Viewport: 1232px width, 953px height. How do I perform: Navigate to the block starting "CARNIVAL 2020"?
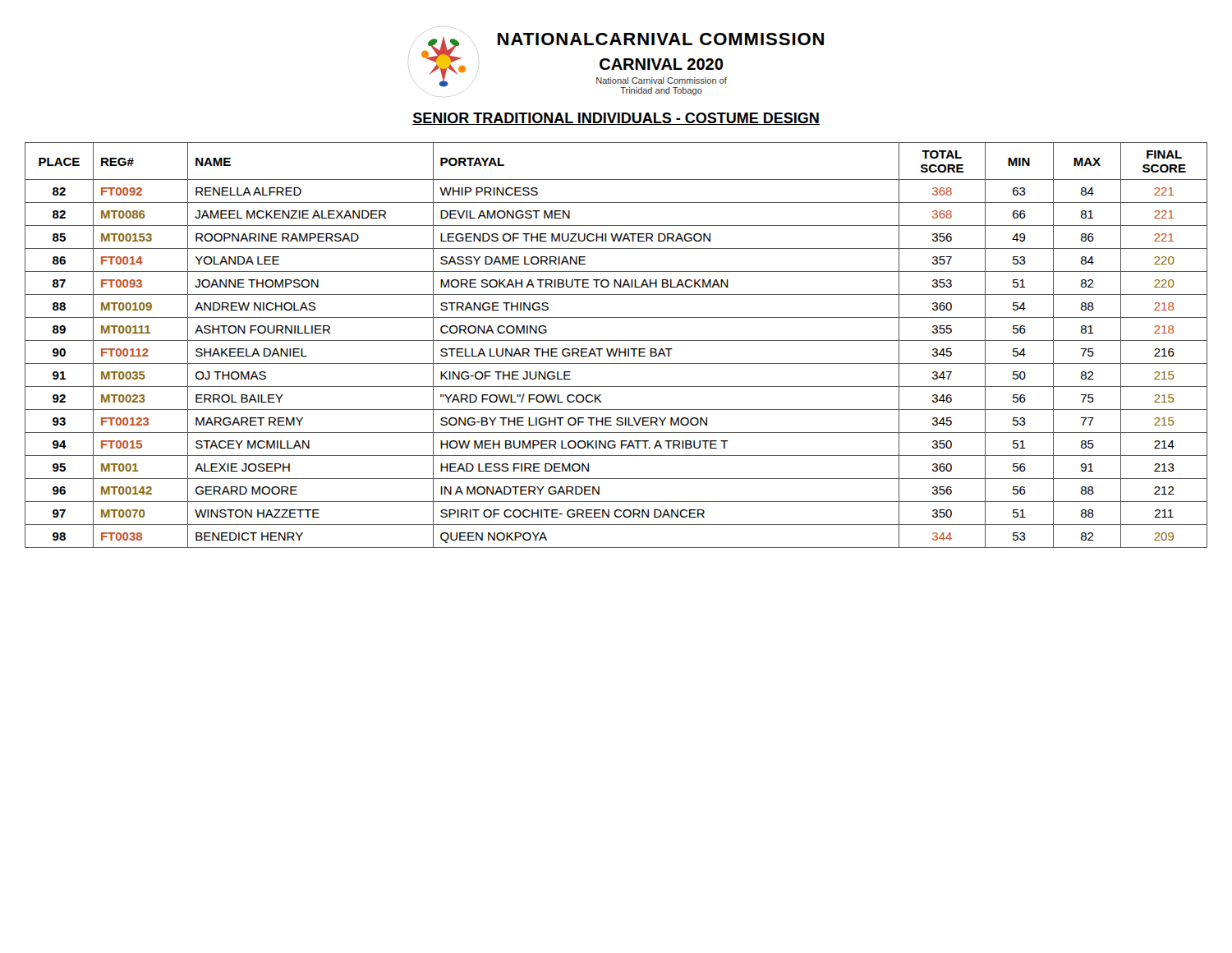pos(661,64)
